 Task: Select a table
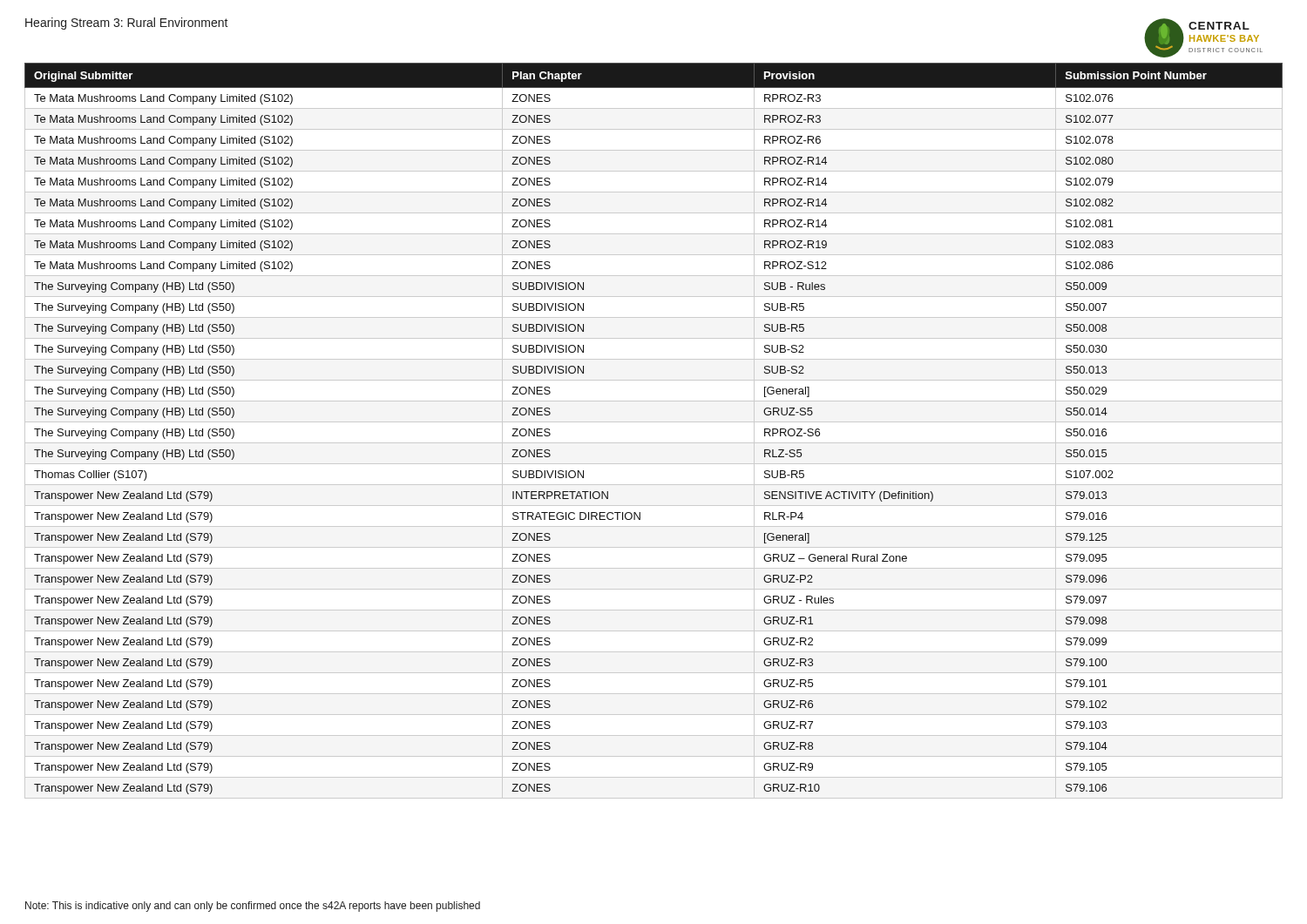654,431
